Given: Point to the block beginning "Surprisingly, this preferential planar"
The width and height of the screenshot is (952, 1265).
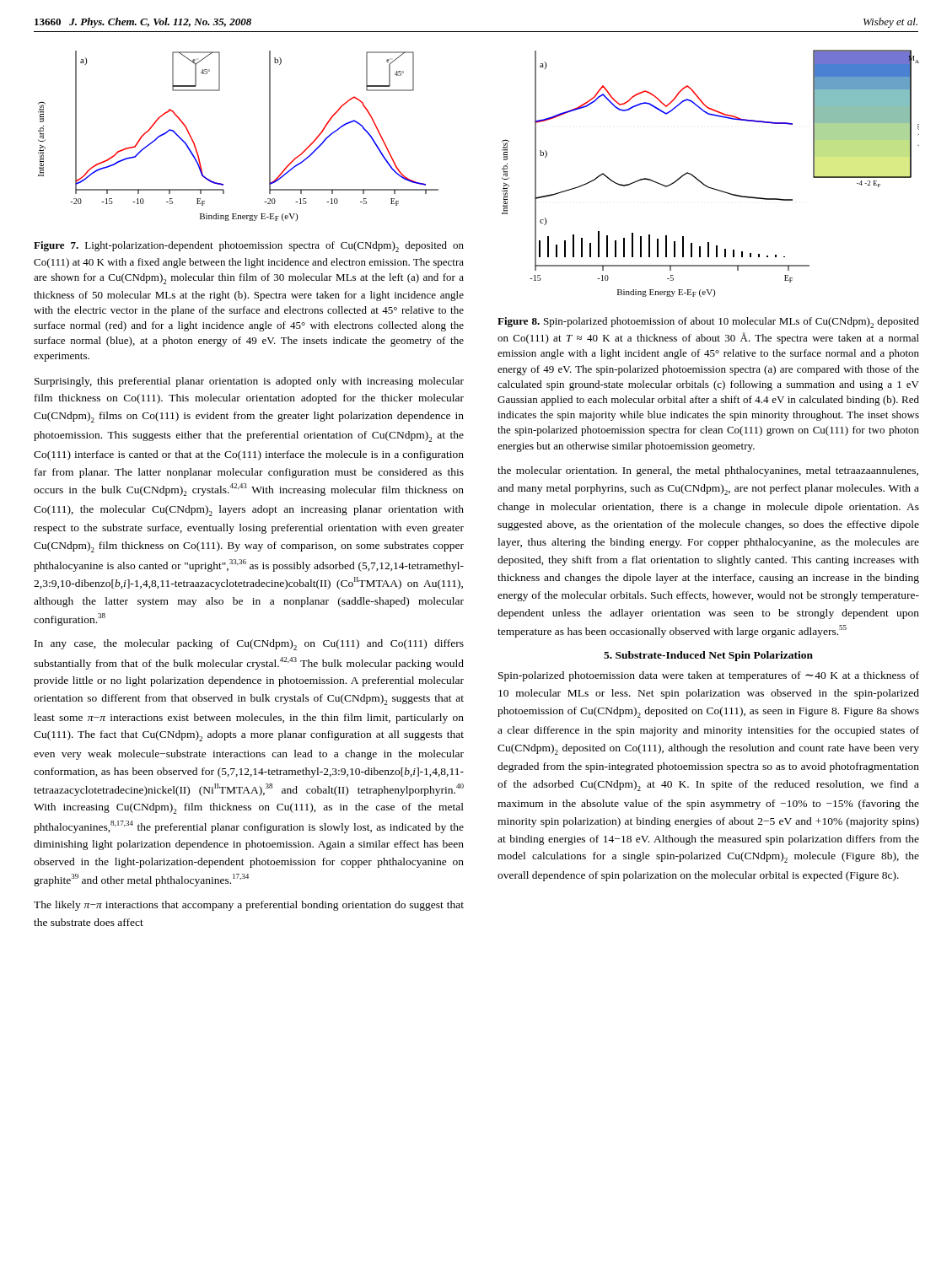Looking at the screenshot, I should 249,499.
